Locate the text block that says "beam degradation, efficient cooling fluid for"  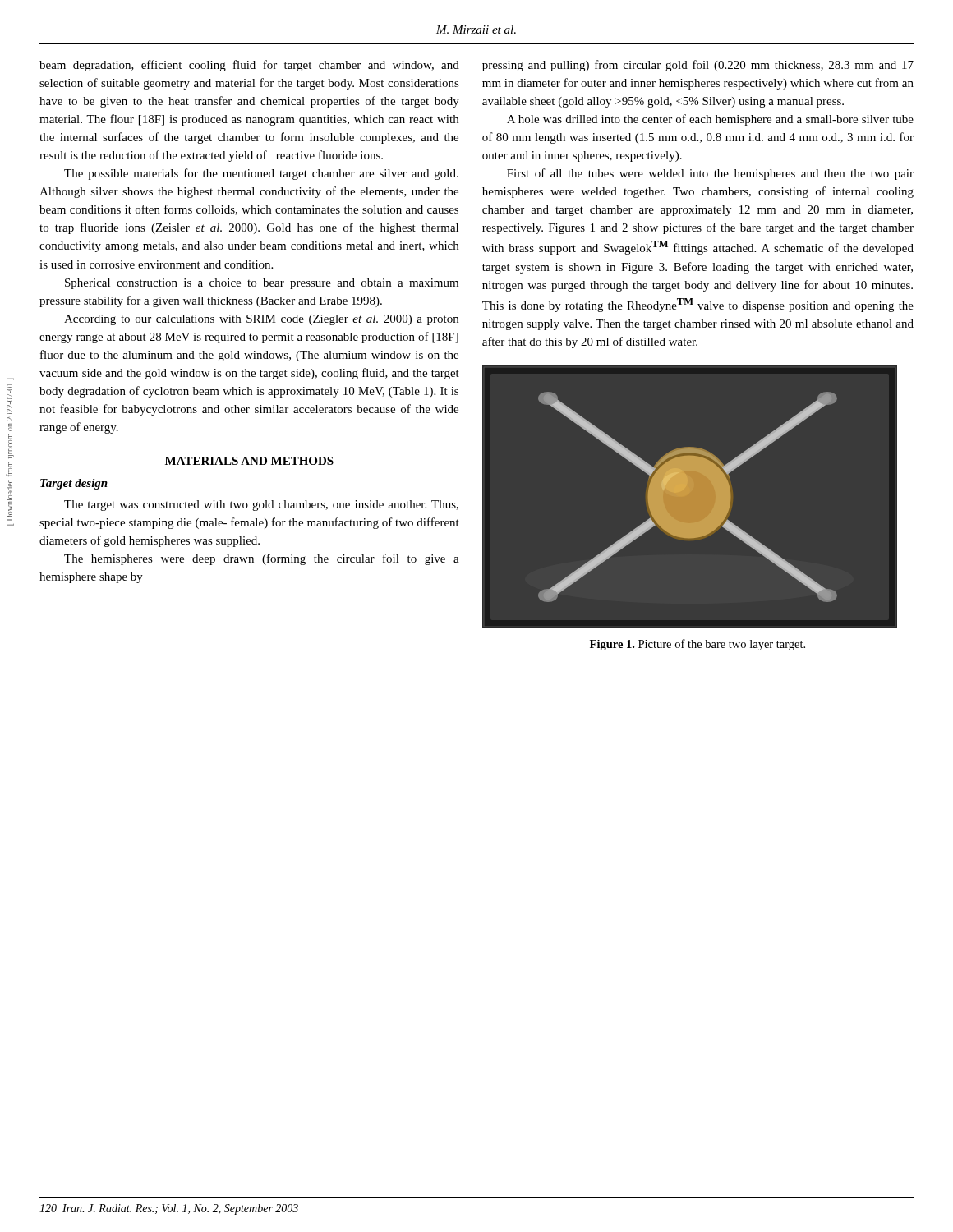coord(249,246)
